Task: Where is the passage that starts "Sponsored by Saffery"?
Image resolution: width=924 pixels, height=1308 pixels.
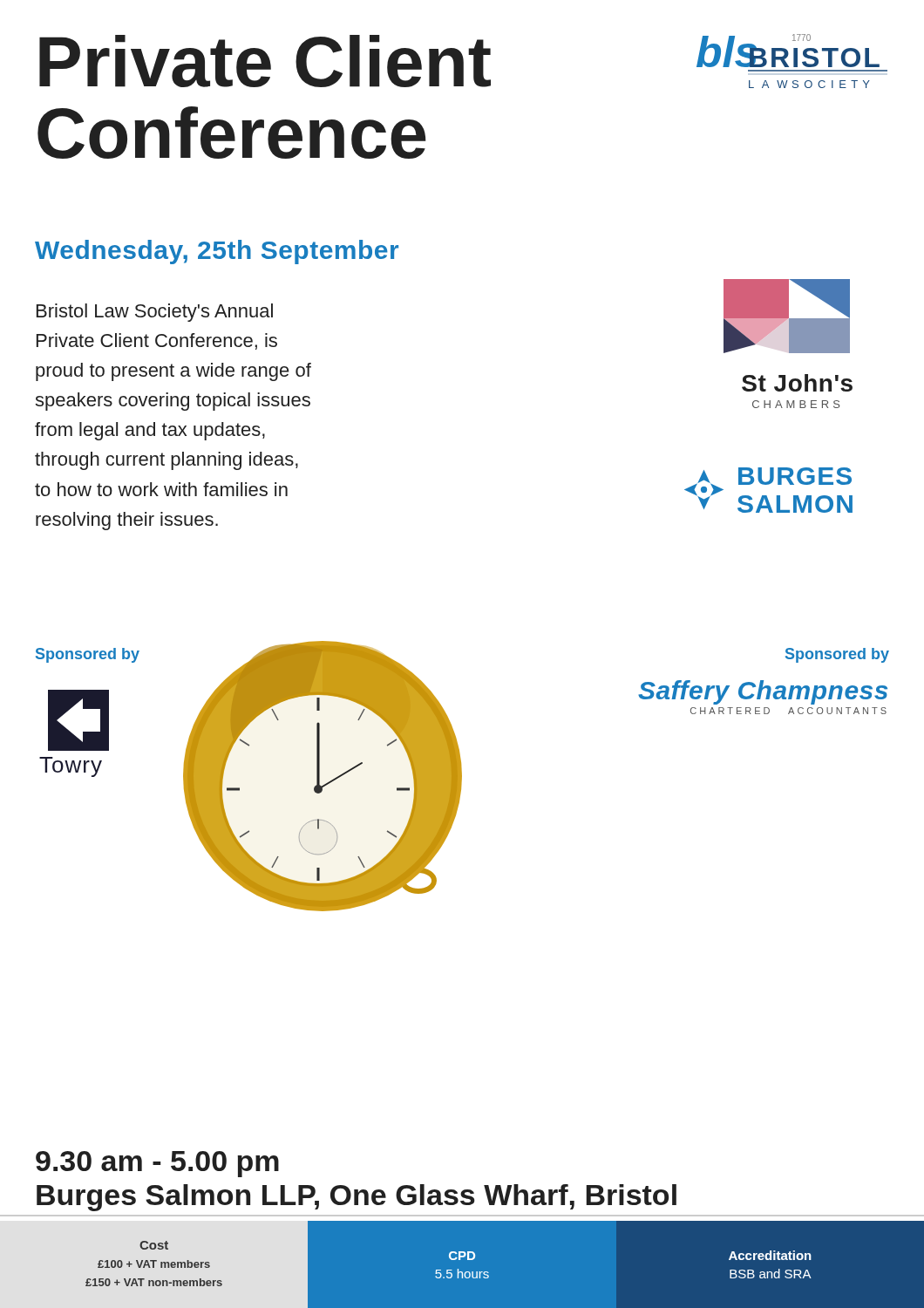Action: coord(764,681)
